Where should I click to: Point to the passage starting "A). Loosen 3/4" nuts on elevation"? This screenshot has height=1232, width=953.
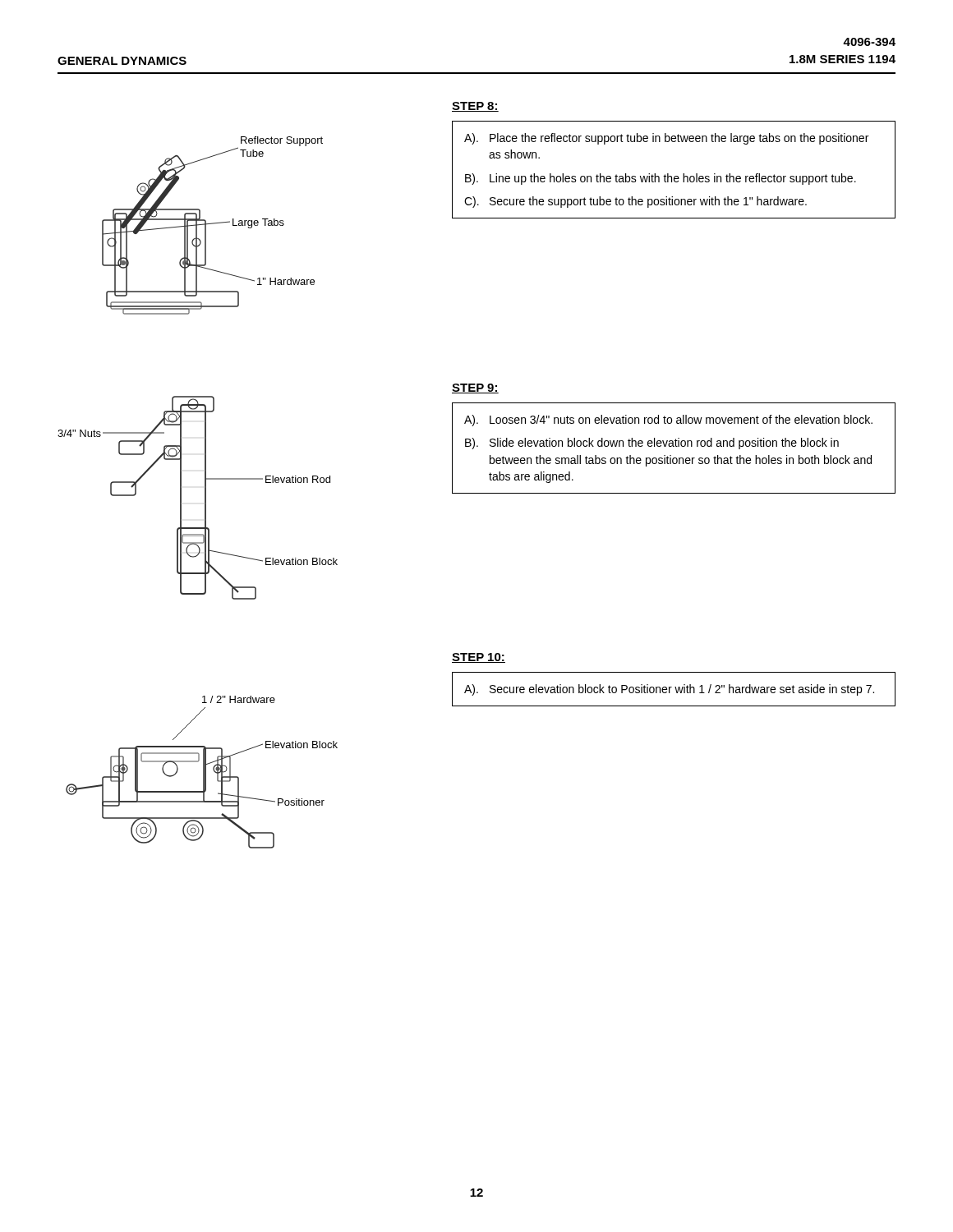coord(669,420)
